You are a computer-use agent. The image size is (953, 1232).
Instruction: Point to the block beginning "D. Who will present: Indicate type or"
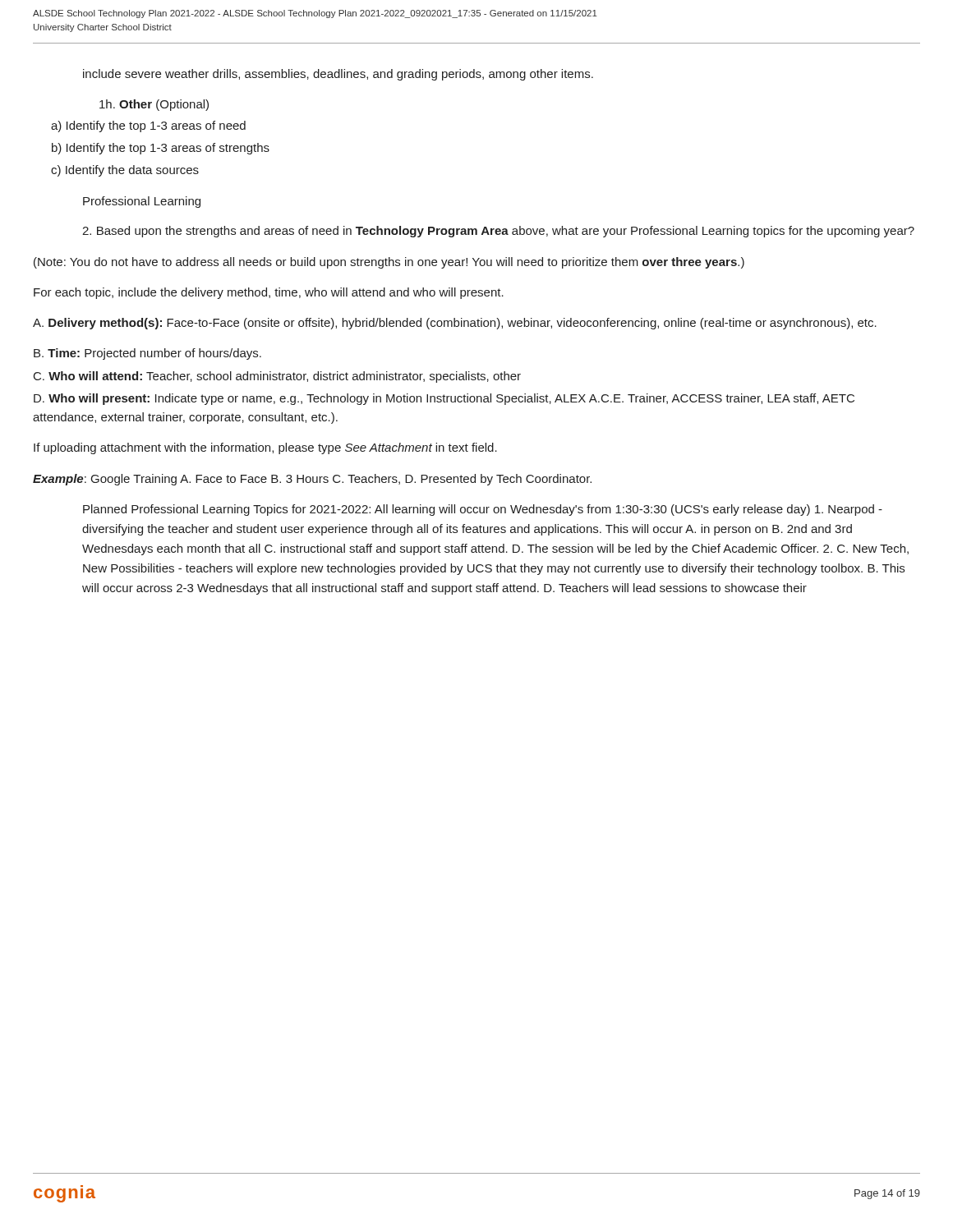click(444, 407)
